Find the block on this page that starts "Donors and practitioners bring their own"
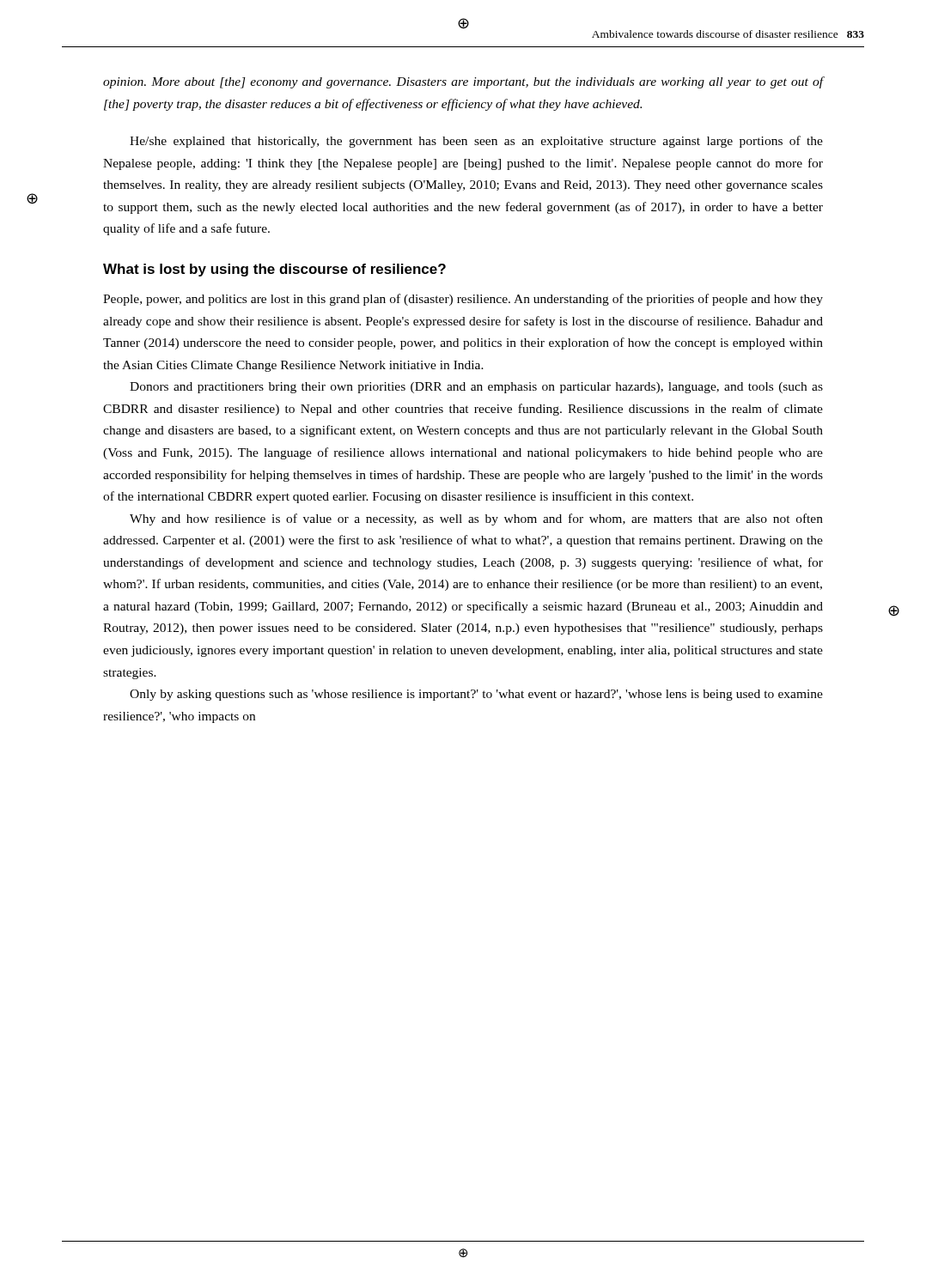The image size is (926, 1288). (463, 441)
